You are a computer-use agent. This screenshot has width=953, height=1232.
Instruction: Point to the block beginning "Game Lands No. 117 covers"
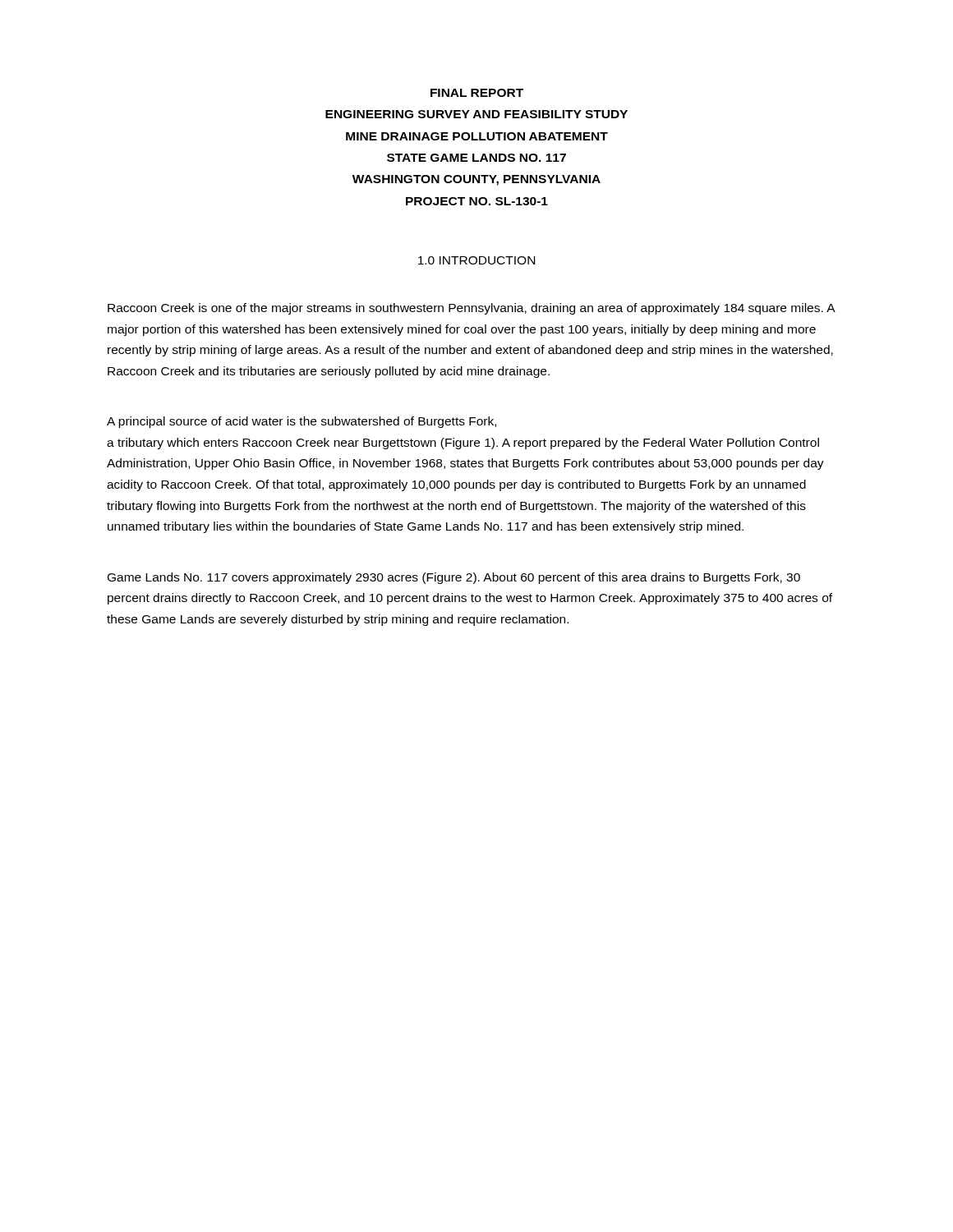click(x=470, y=598)
